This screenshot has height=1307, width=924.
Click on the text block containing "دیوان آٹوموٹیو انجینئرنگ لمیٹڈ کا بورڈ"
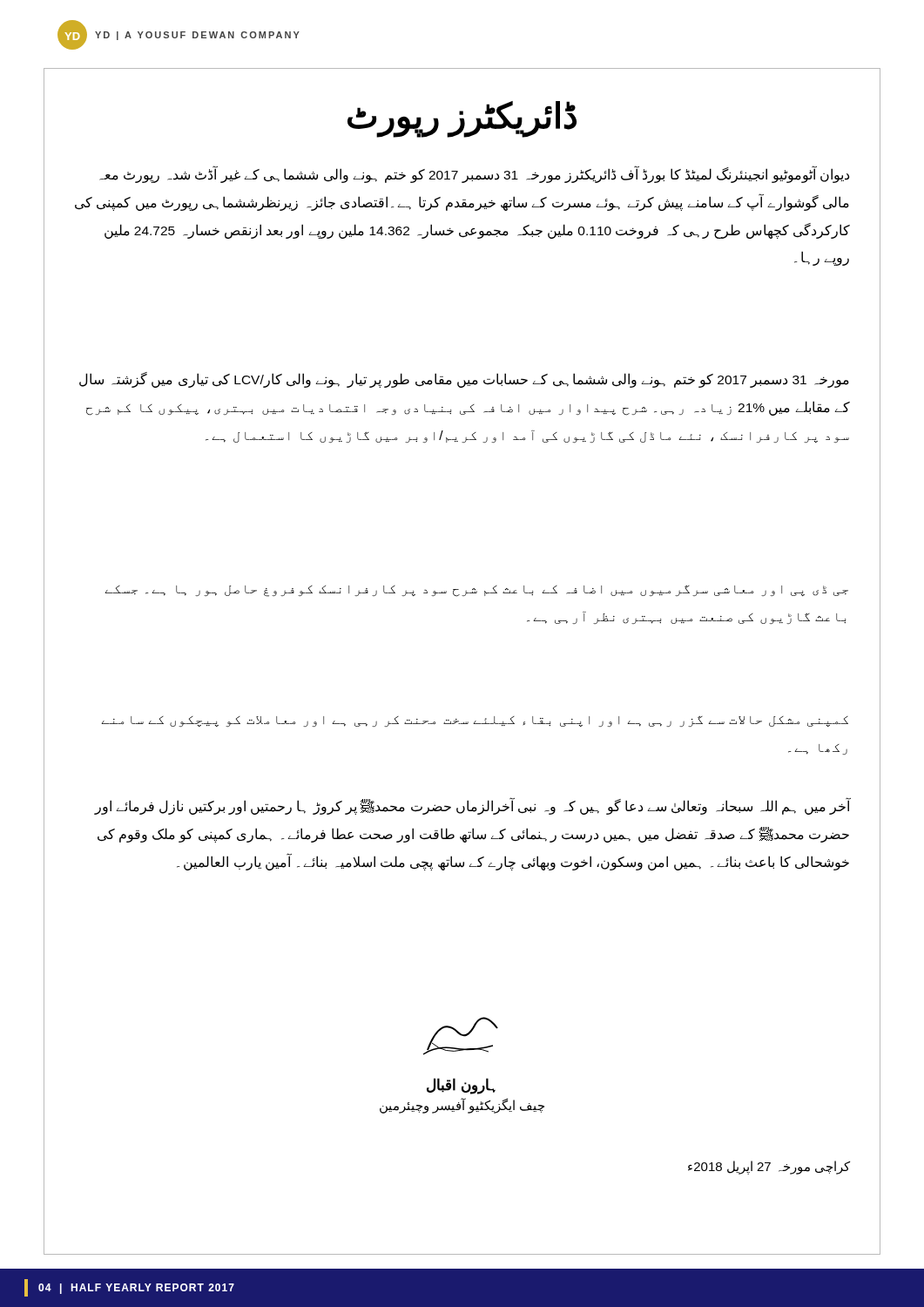462,216
